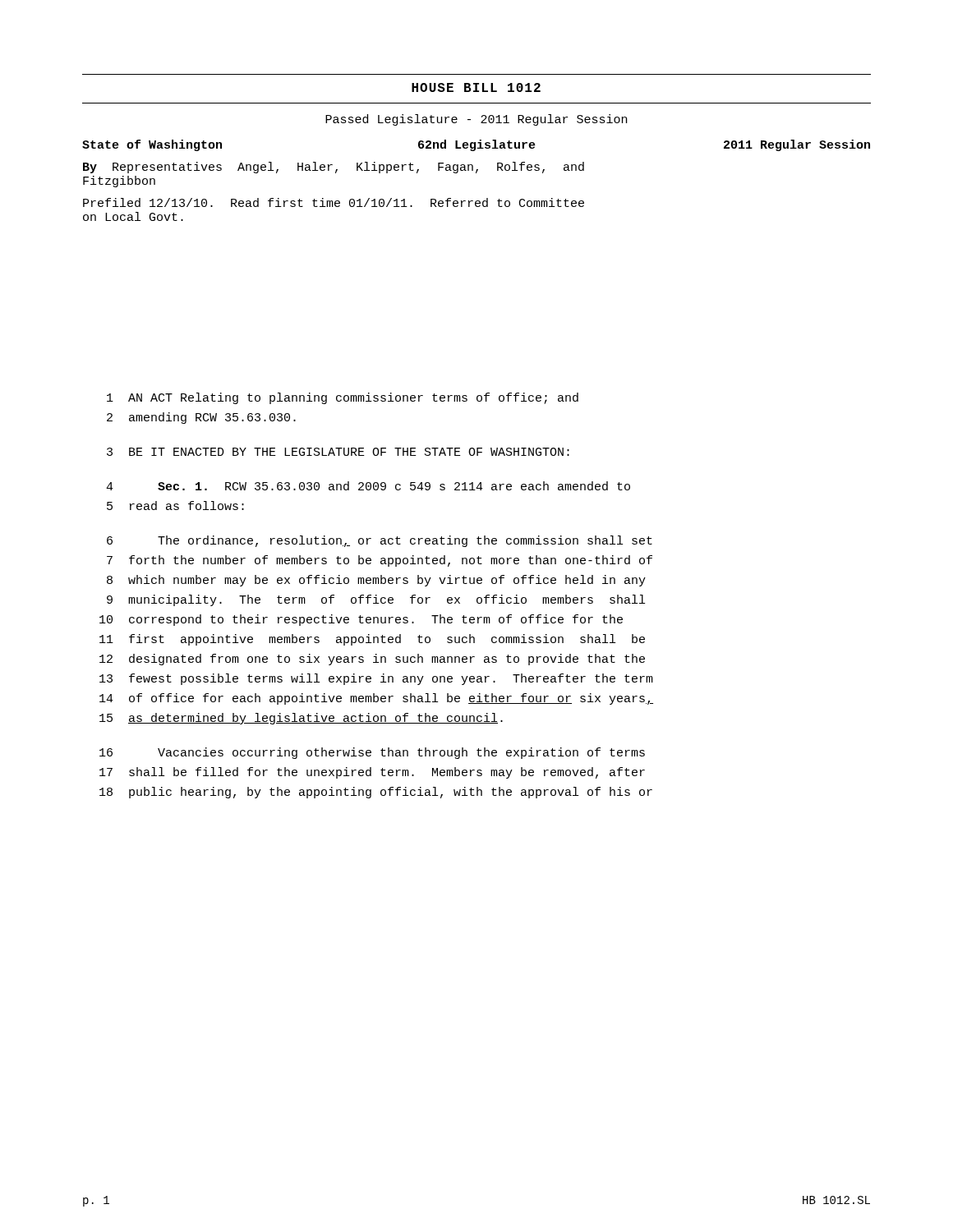The width and height of the screenshot is (953, 1232).
Task: Find the block on this page that starts "1 AN ACT"
Action: coord(476,399)
